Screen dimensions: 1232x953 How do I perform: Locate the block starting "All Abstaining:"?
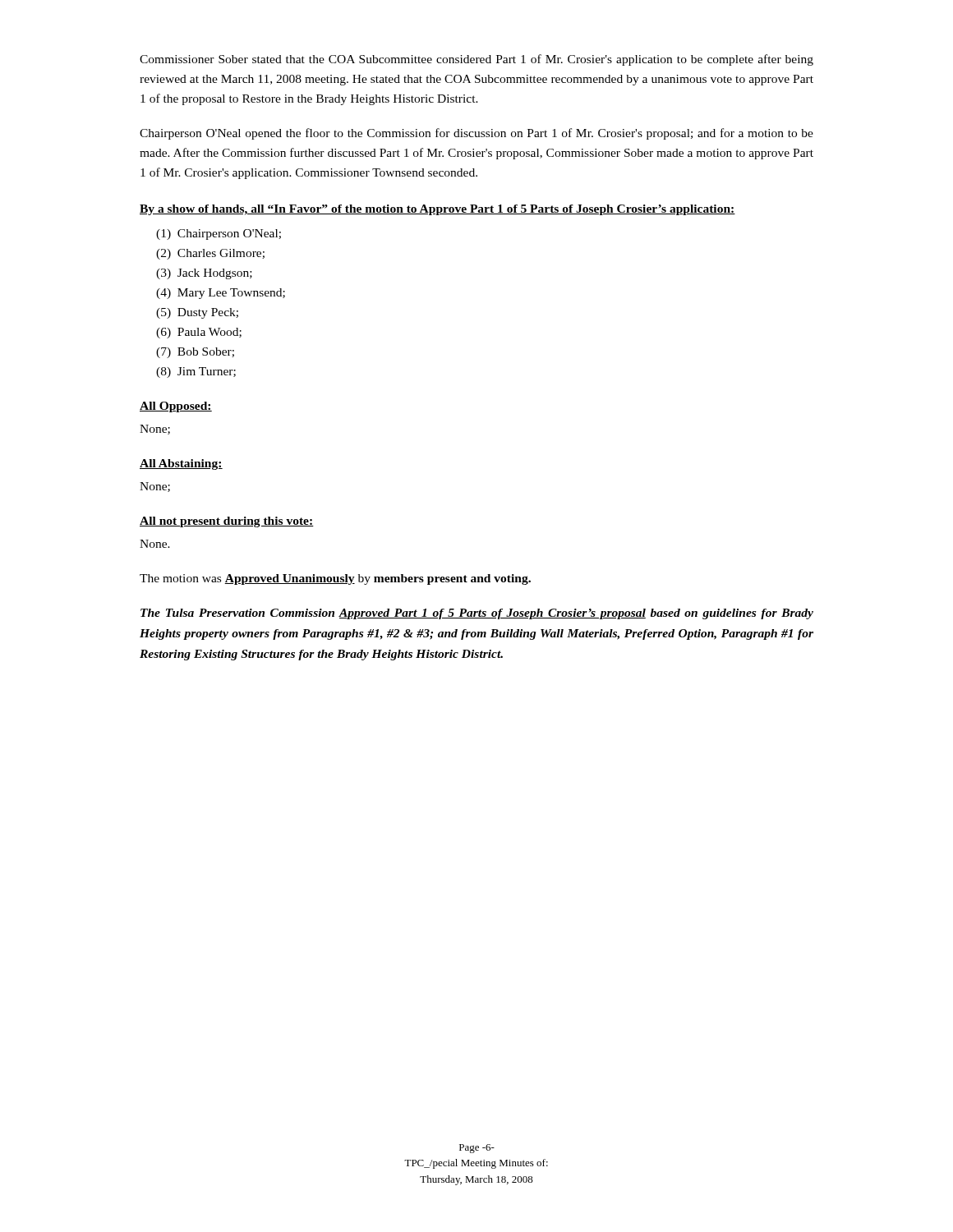pos(181,463)
